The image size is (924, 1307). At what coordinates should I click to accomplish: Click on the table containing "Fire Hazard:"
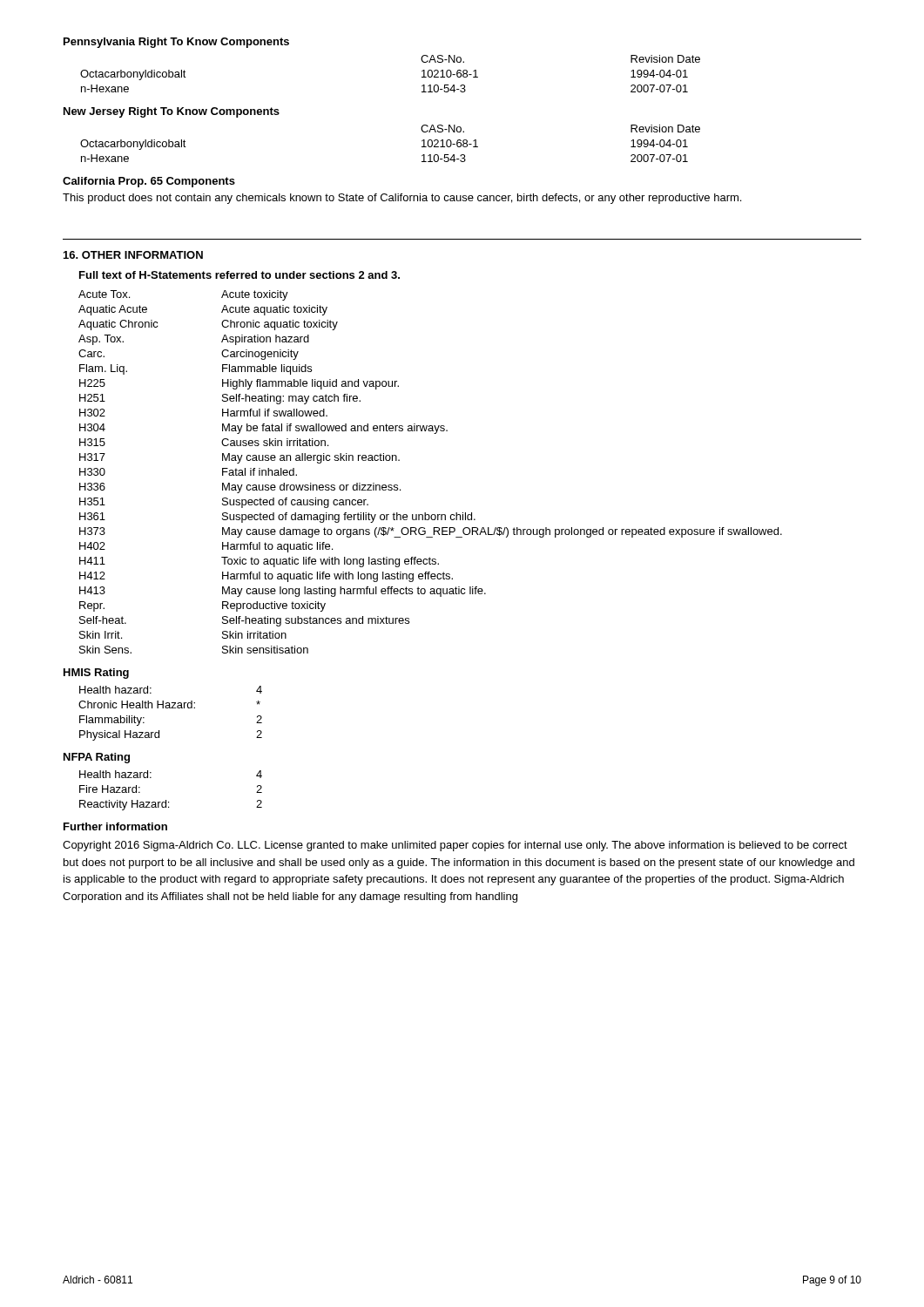[x=470, y=789]
